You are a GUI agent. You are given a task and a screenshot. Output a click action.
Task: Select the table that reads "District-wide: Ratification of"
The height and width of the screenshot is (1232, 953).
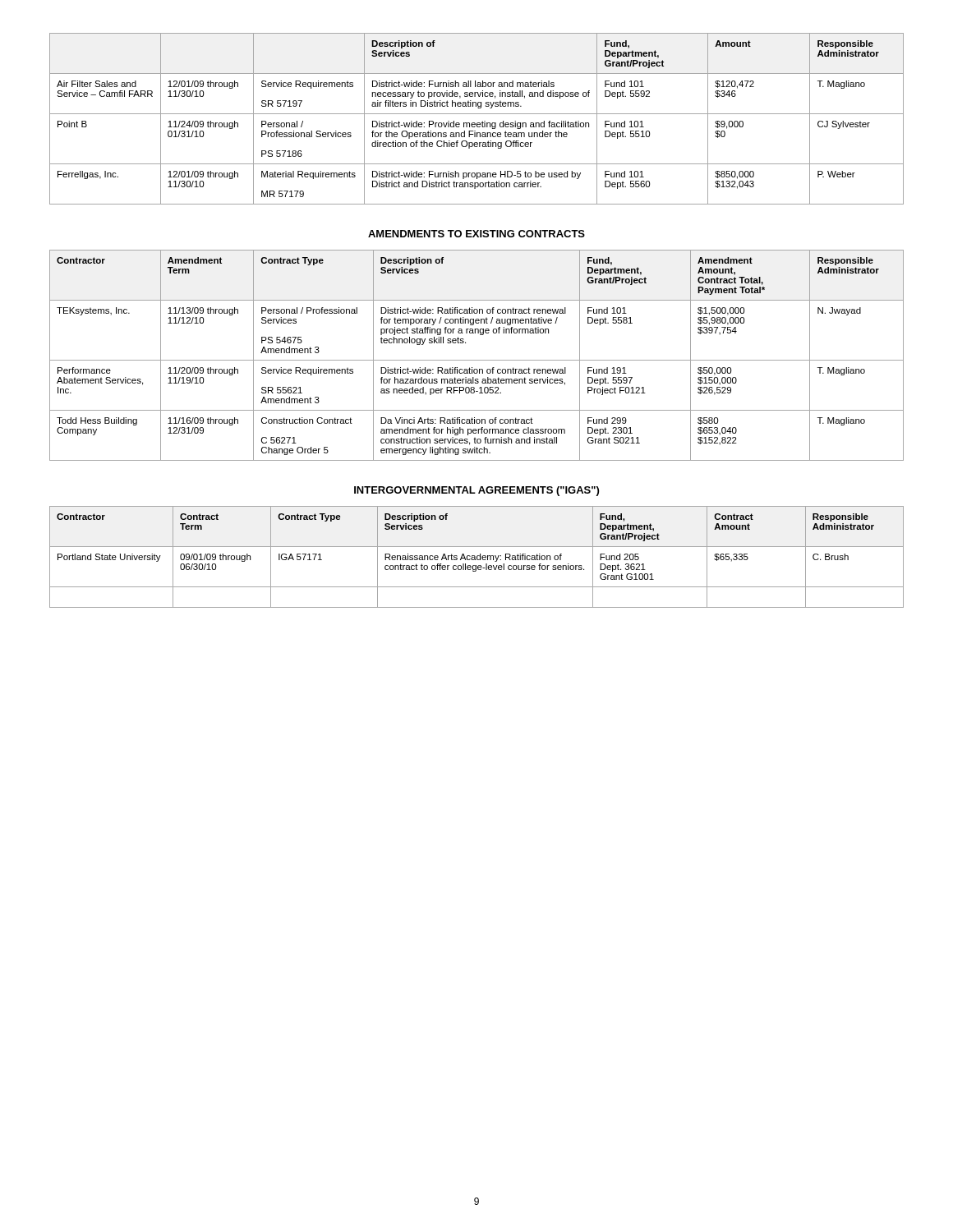pos(476,355)
